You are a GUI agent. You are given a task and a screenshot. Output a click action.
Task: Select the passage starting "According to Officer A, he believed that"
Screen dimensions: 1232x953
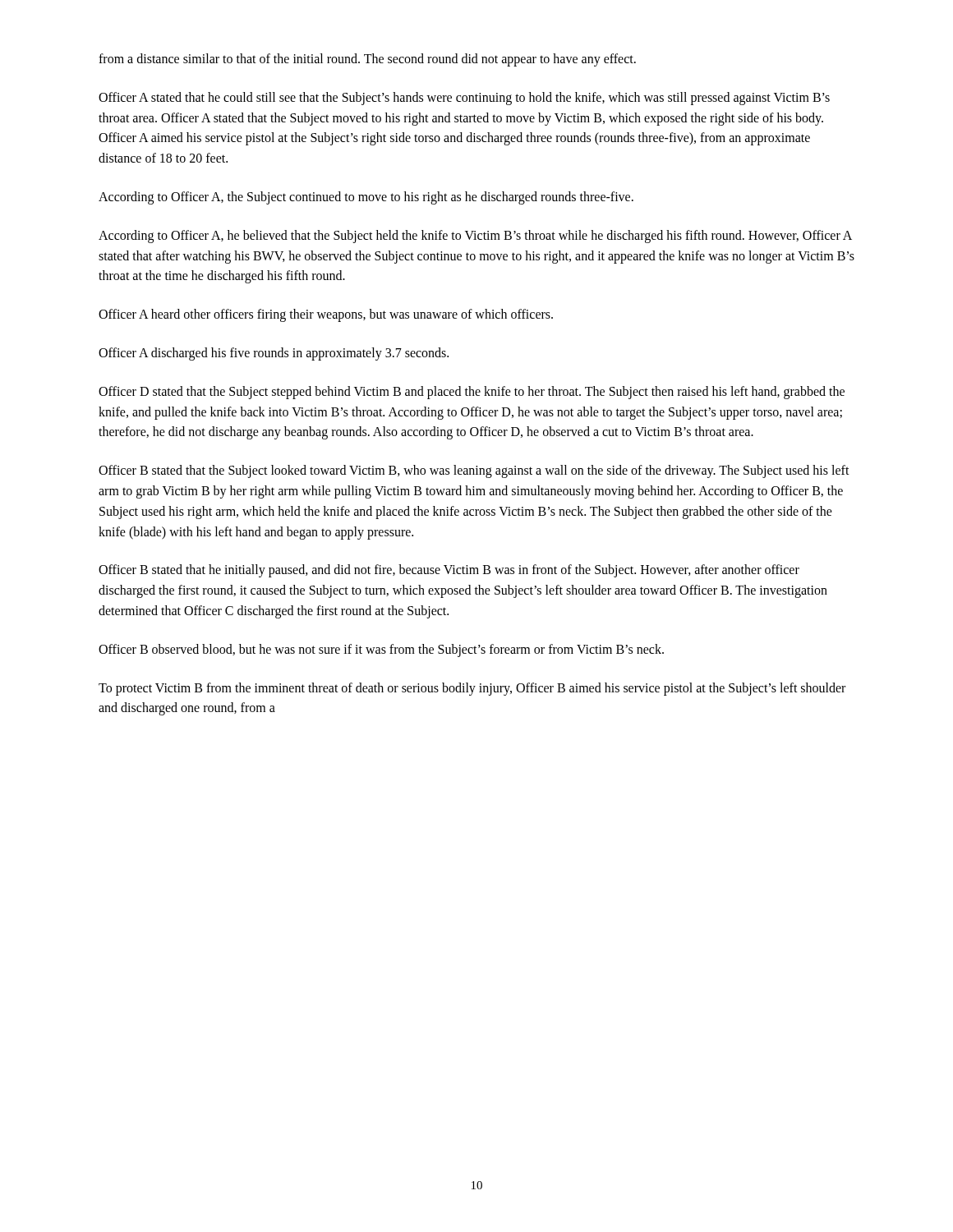click(x=476, y=256)
